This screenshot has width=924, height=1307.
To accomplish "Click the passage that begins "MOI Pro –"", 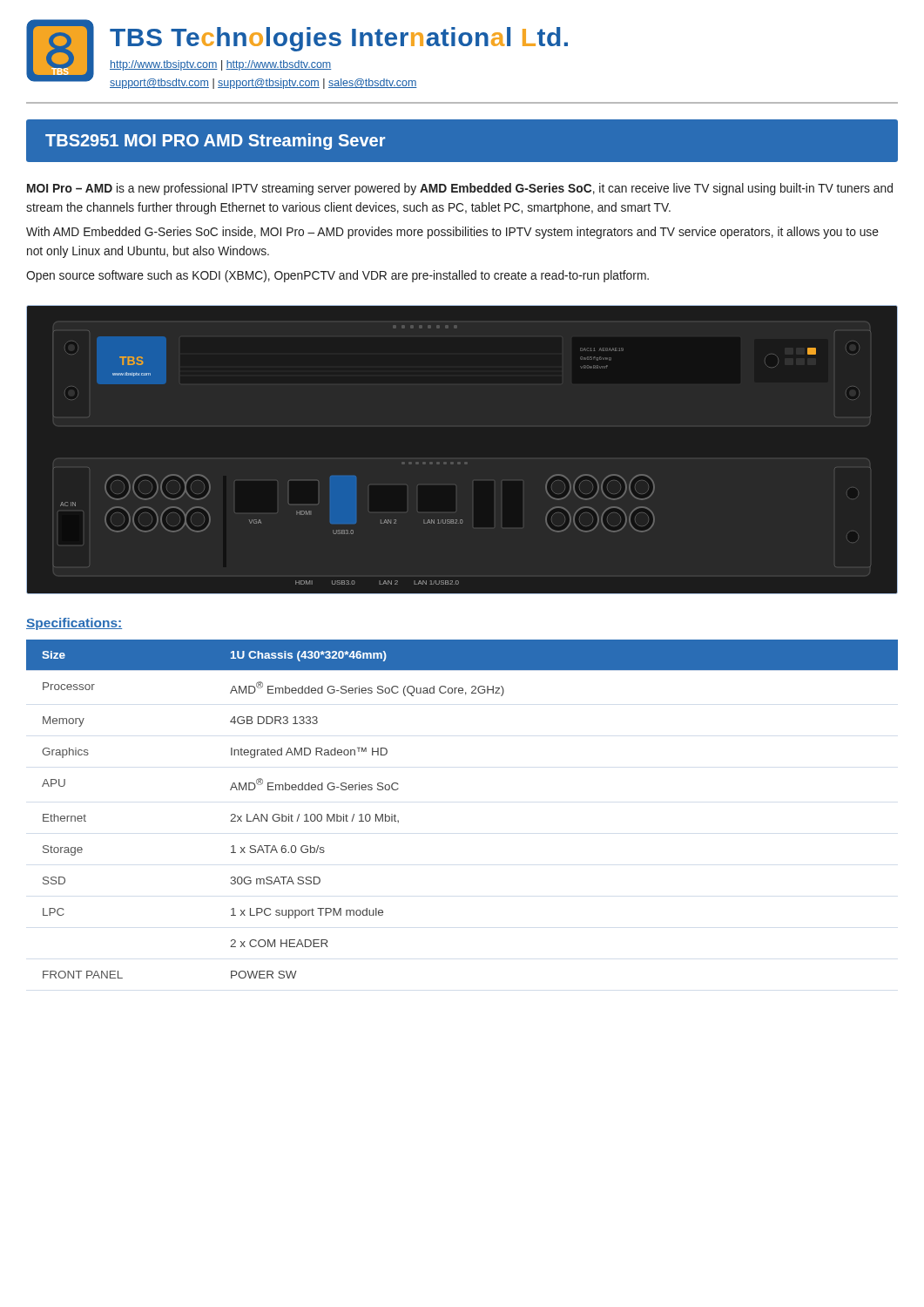I will 462,232.
